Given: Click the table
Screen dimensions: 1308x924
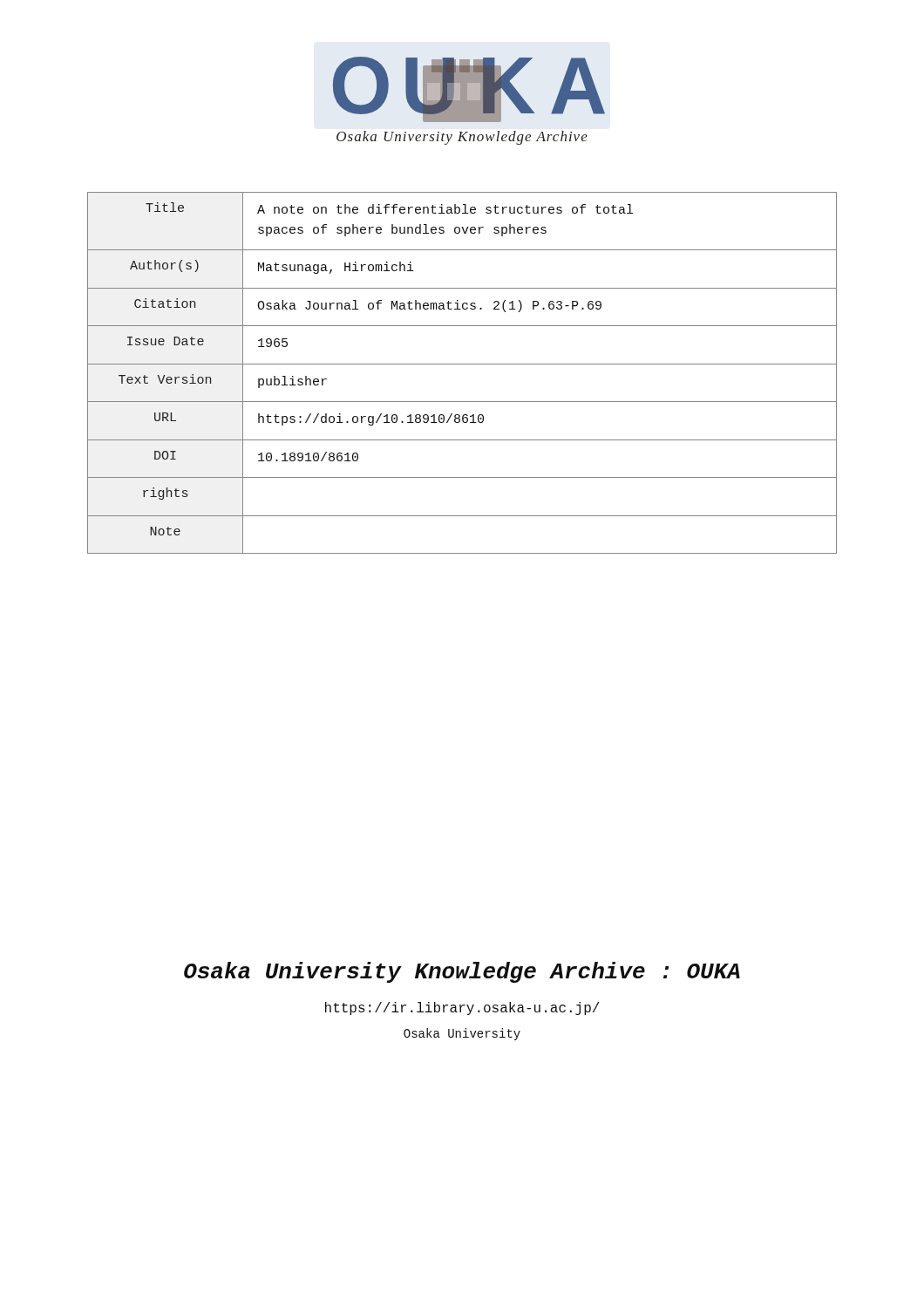Looking at the screenshot, I should (462, 373).
